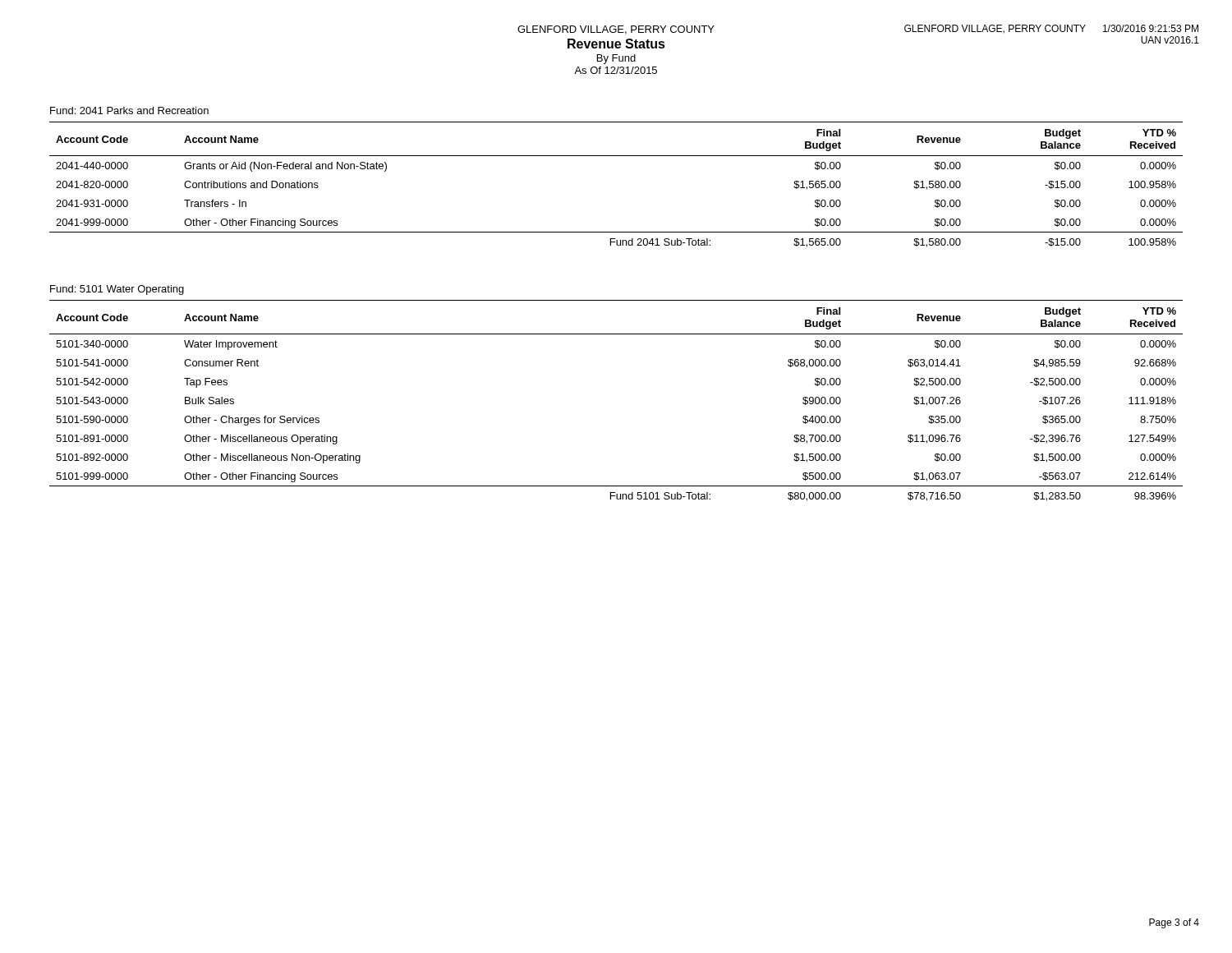Point to "Fund: 5101 Water Operating"
The image size is (1232, 953).
[117, 289]
